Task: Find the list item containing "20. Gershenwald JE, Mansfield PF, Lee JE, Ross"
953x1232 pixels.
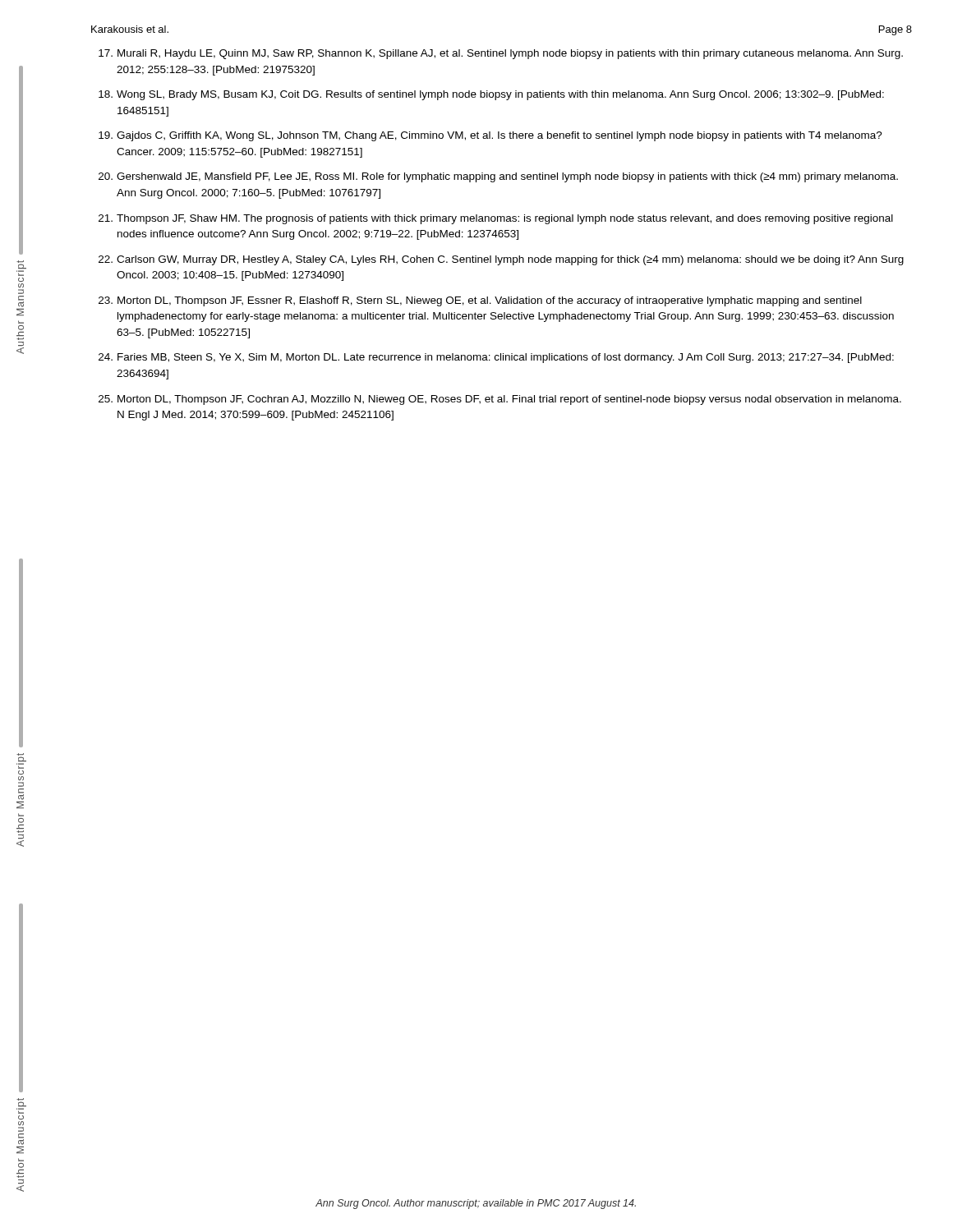Action: pos(501,185)
